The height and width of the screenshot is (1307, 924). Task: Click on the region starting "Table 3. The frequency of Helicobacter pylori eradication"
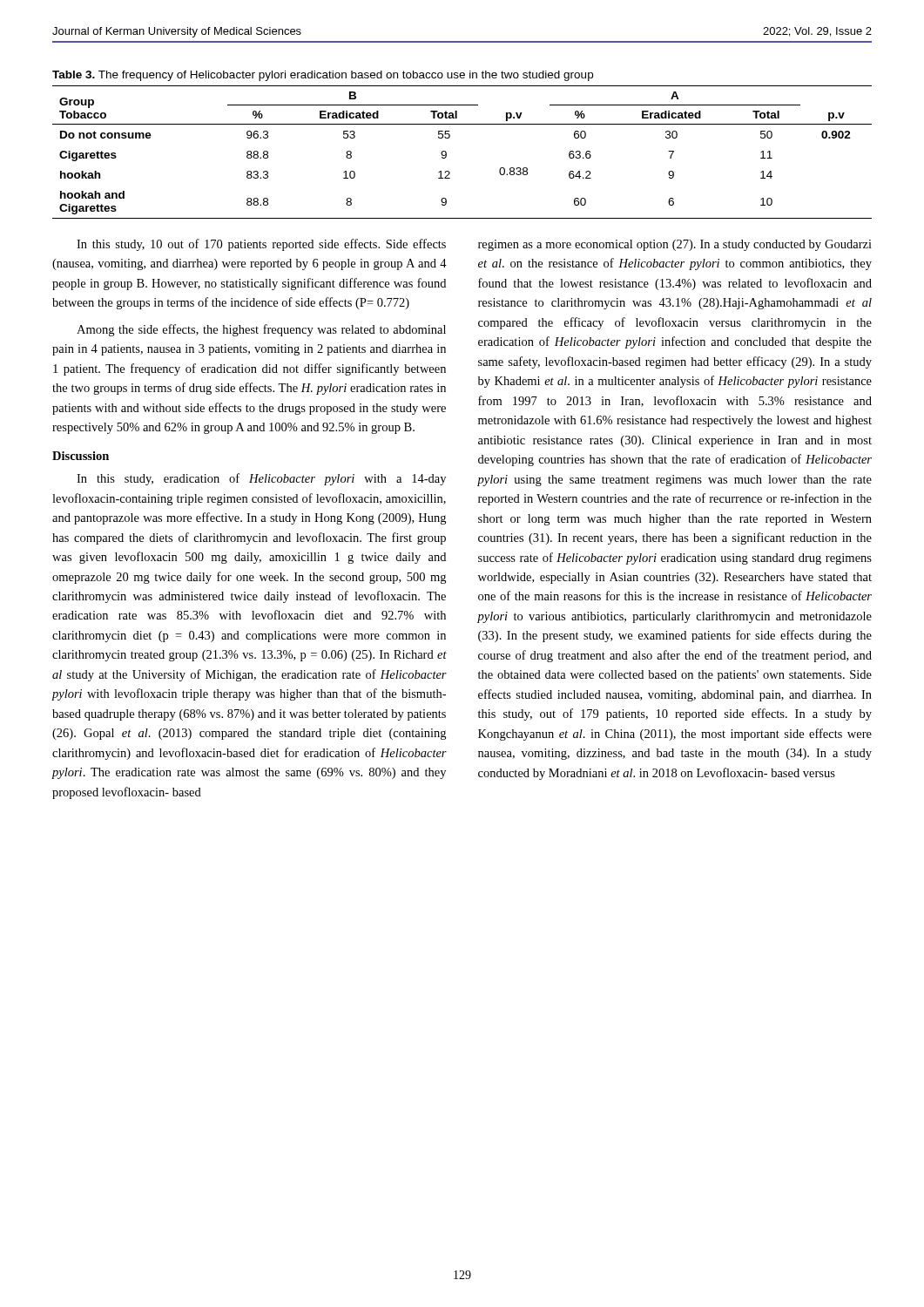323,74
